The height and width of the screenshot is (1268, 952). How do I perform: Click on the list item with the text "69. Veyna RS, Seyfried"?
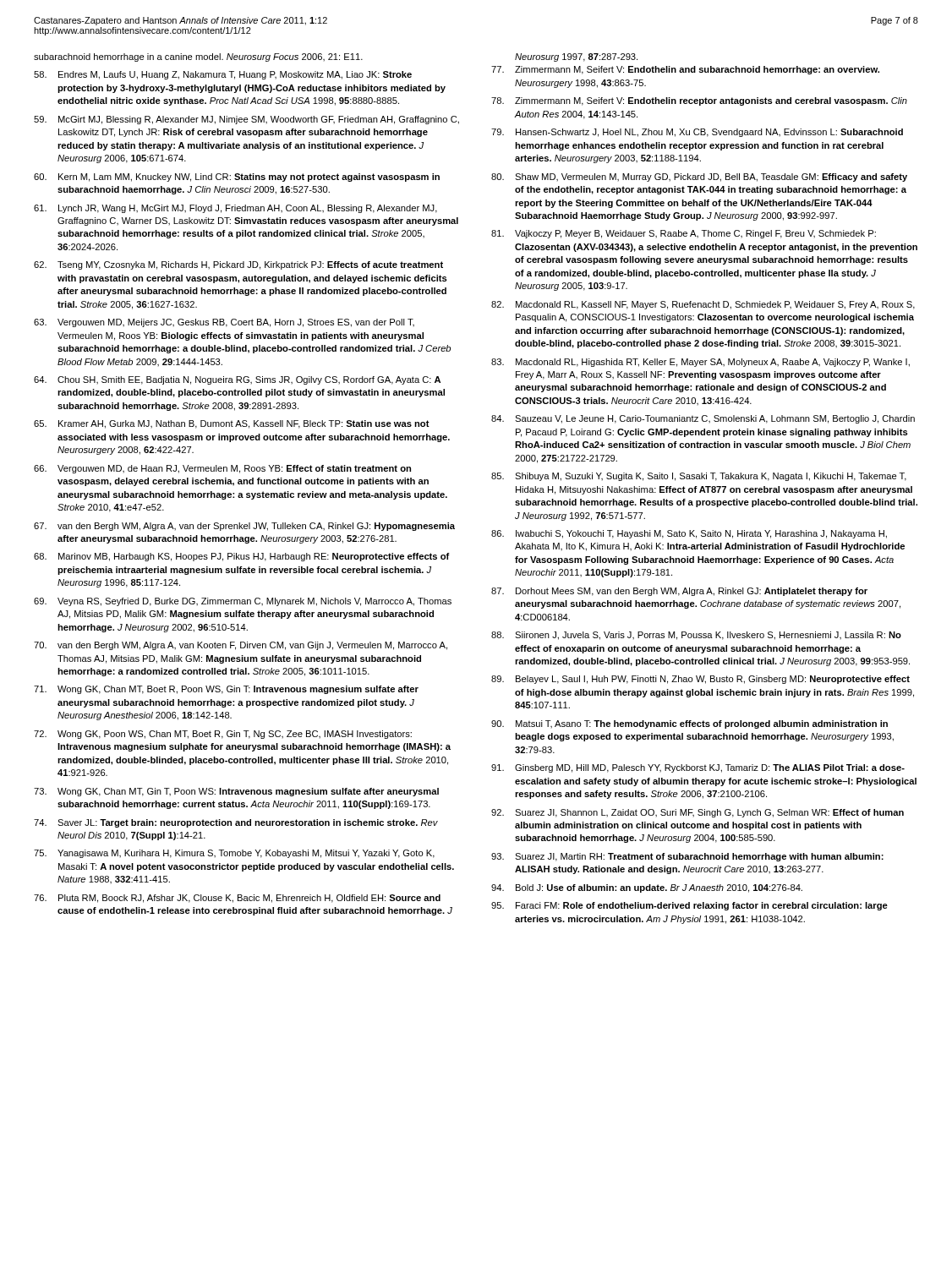[247, 615]
